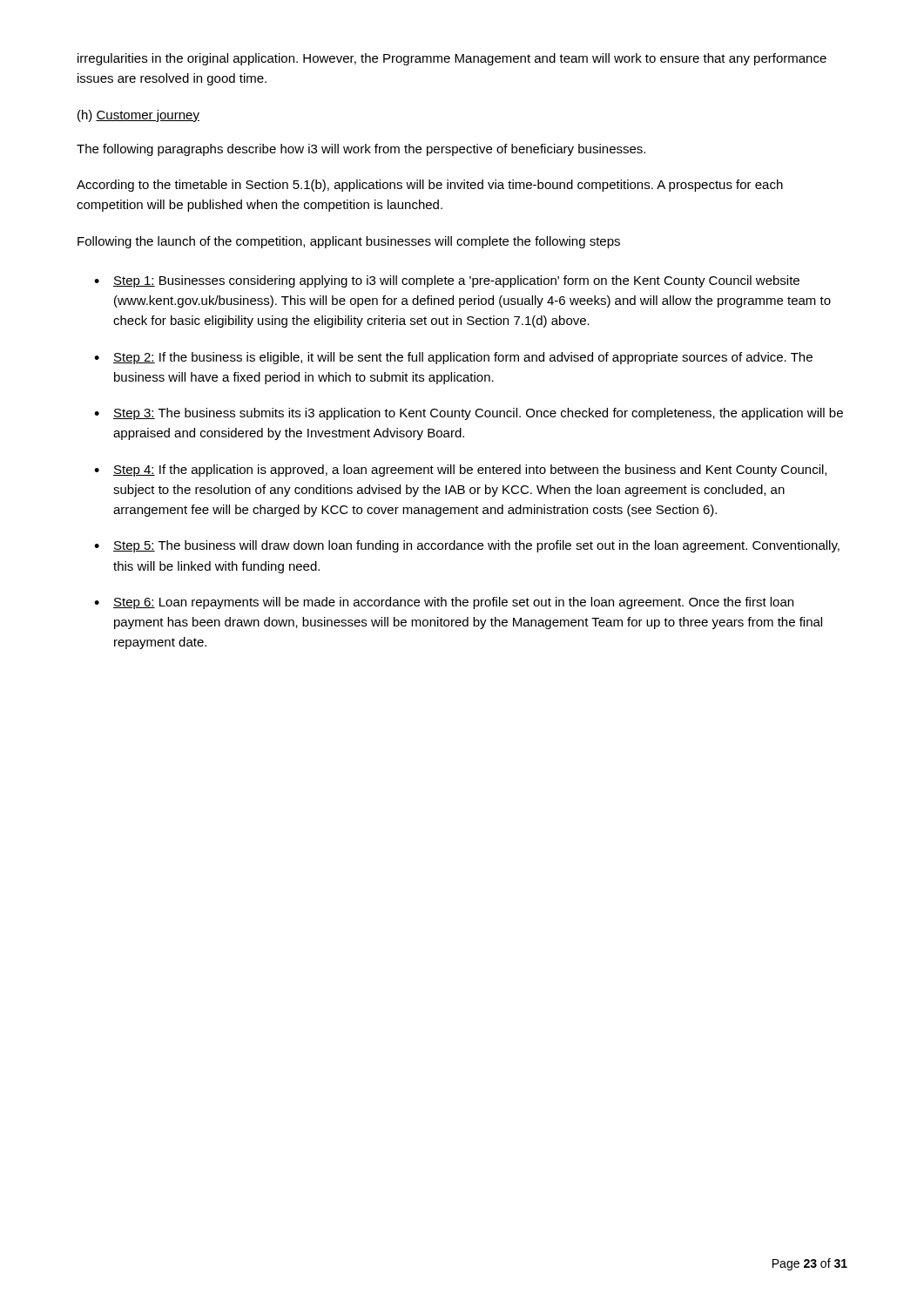Screen dimensions: 1307x924
Task: Select the list item that reads "• Step 5:"
Action: tap(471, 555)
